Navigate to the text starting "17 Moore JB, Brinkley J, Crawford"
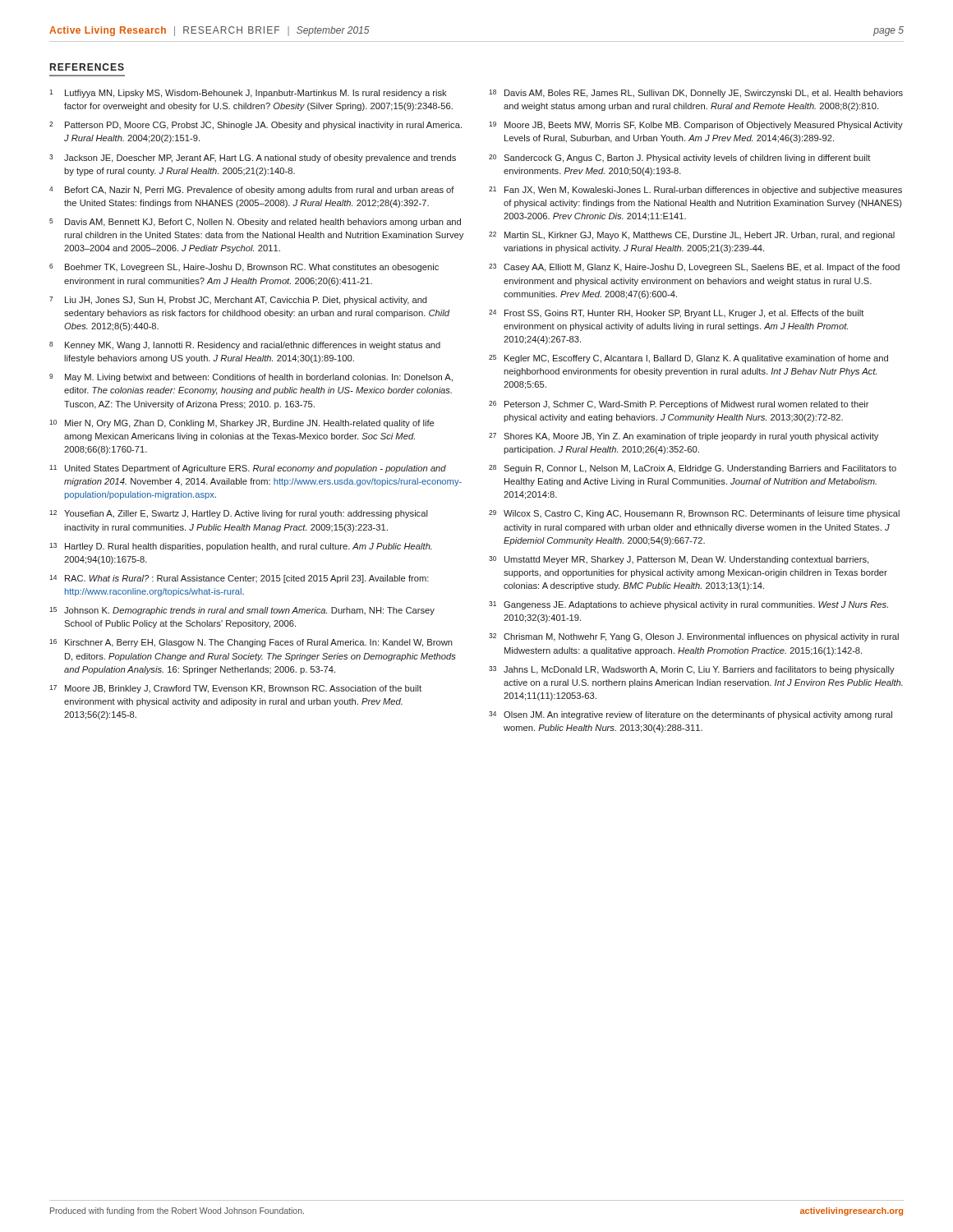 click(257, 701)
